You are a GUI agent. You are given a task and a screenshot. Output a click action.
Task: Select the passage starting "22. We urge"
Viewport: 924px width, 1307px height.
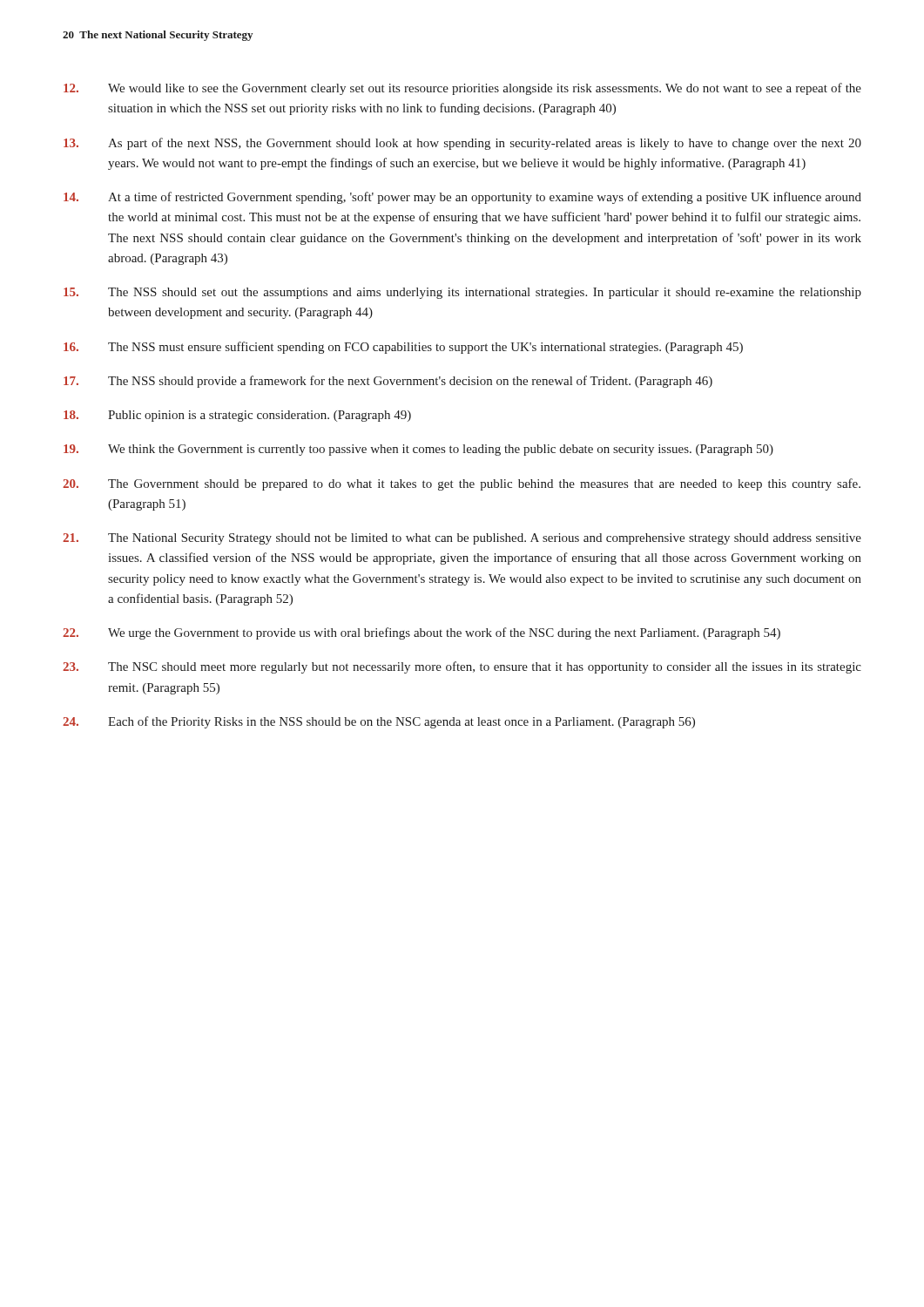(462, 633)
